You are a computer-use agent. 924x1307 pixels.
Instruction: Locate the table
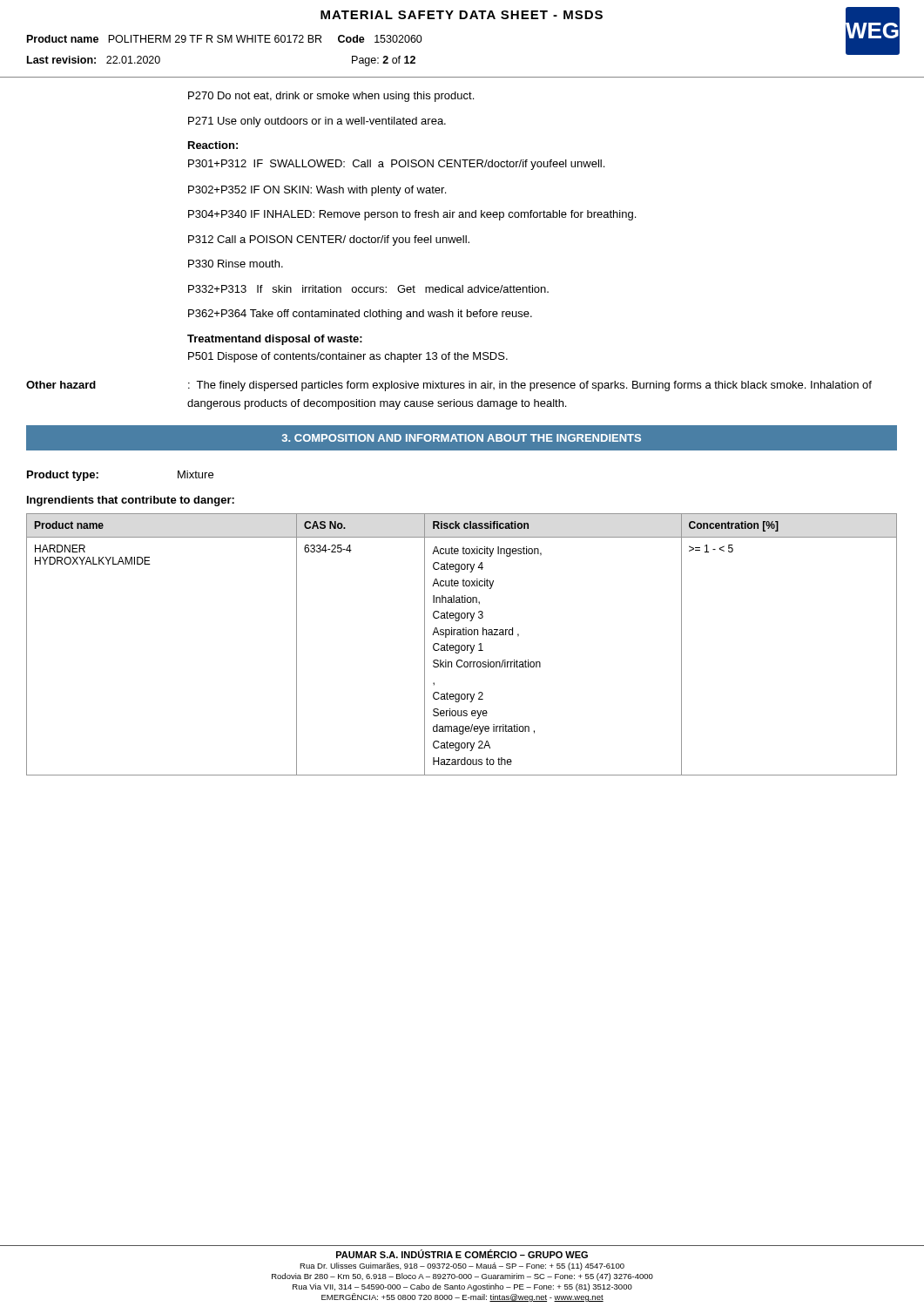[462, 644]
